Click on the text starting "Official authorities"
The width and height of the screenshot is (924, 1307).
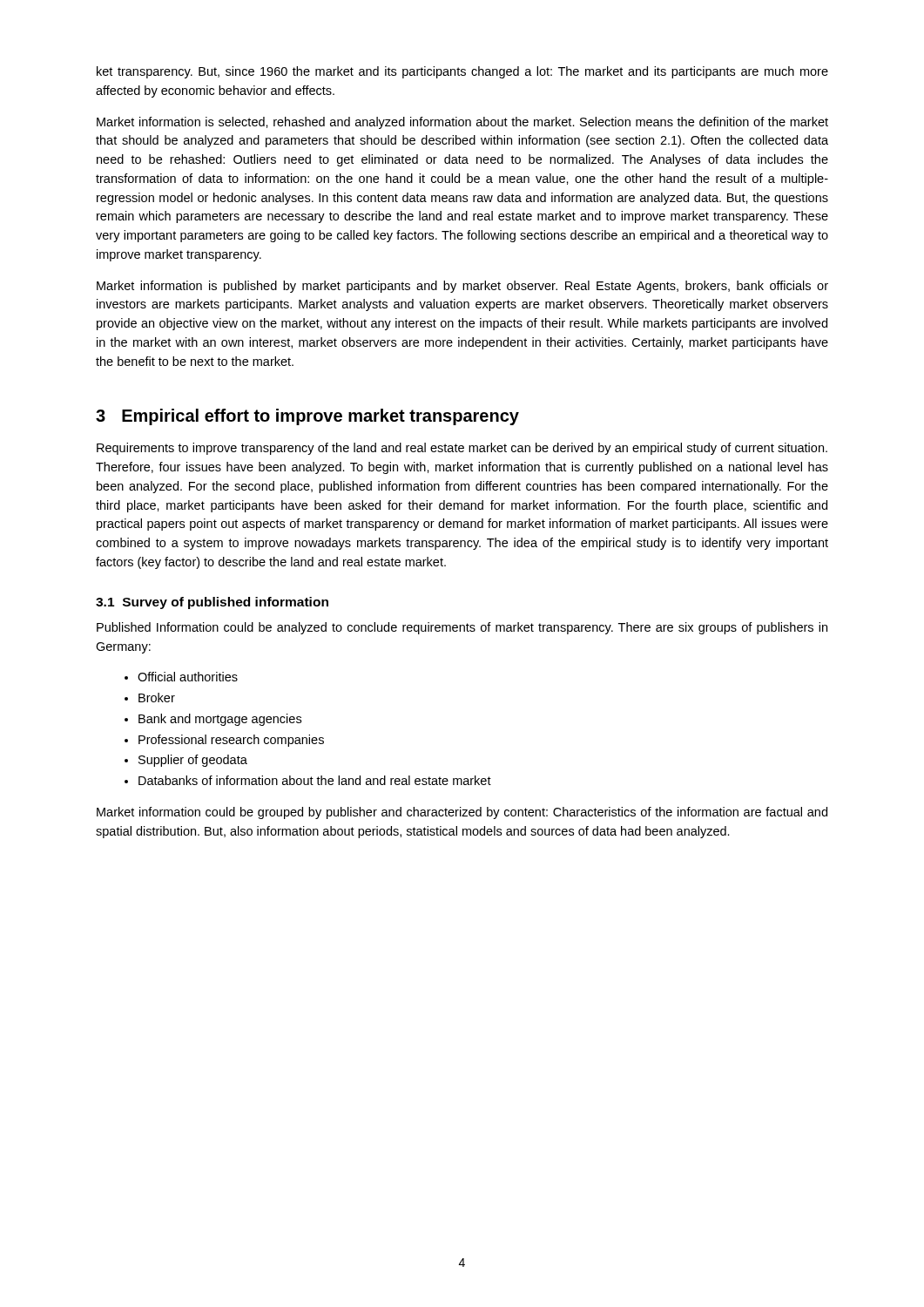pyautogui.click(x=188, y=677)
